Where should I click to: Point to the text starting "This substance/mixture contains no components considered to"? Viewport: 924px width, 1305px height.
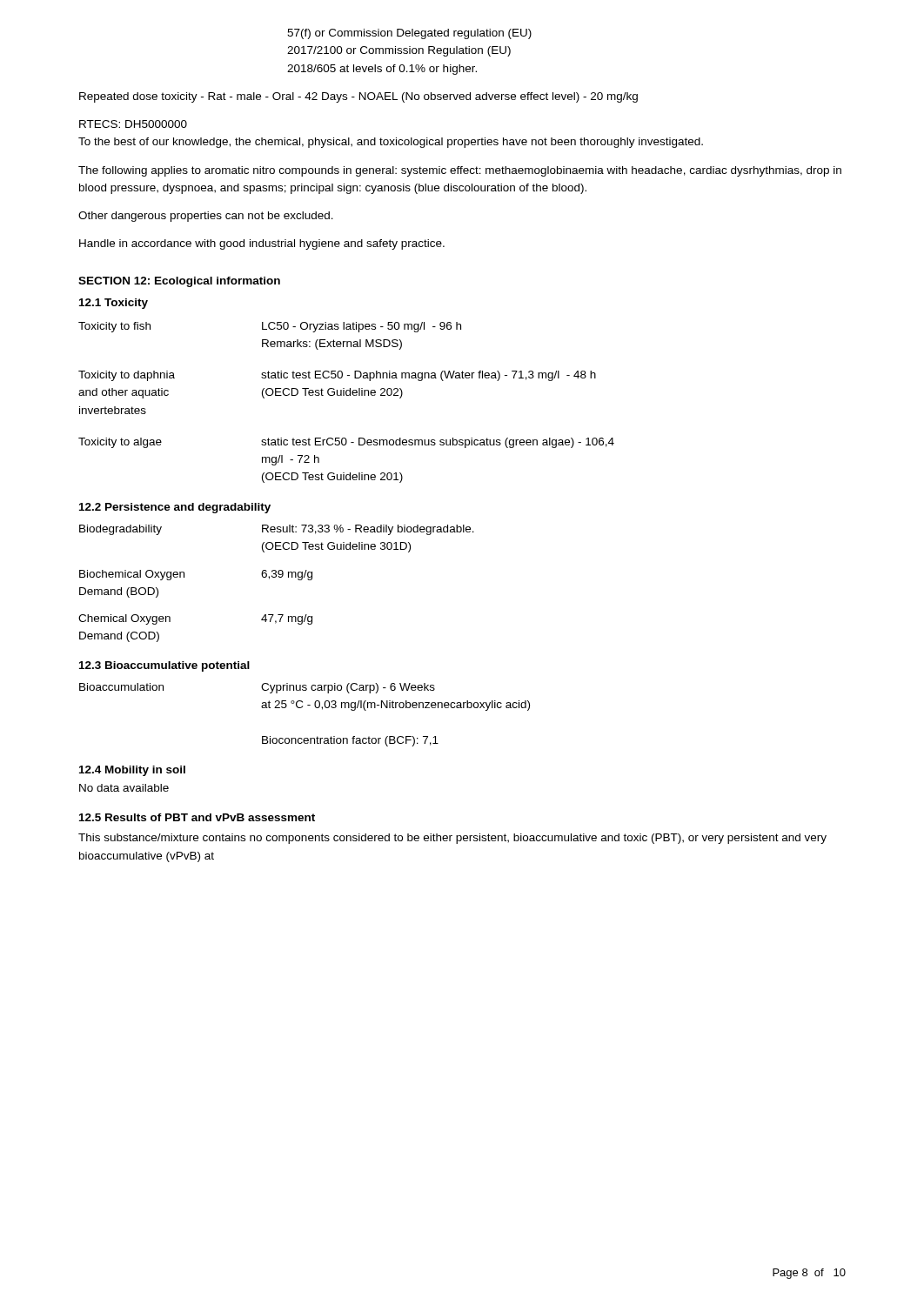point(452,846)
